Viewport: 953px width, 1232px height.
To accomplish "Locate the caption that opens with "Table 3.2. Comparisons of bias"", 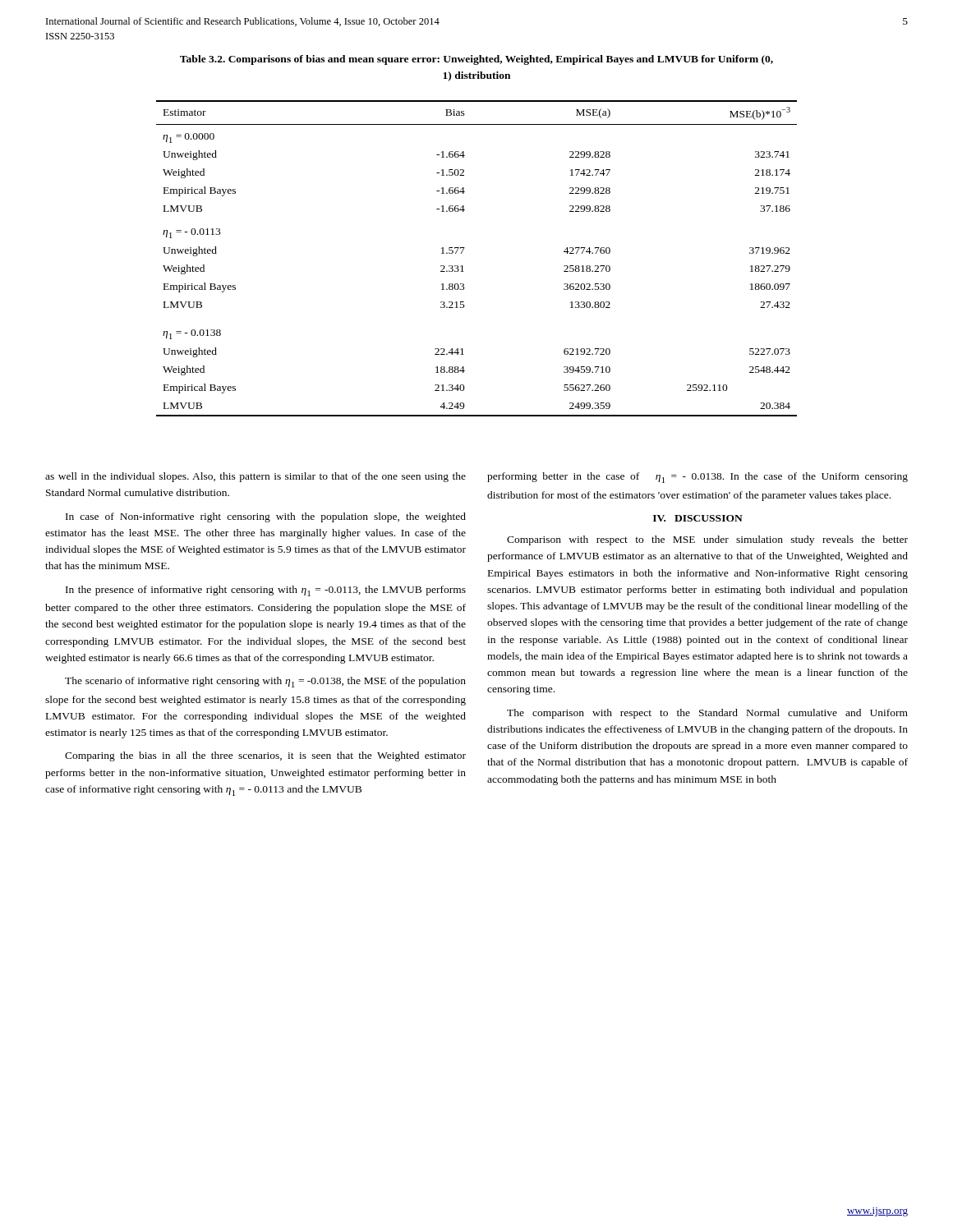I will point(476,67).
